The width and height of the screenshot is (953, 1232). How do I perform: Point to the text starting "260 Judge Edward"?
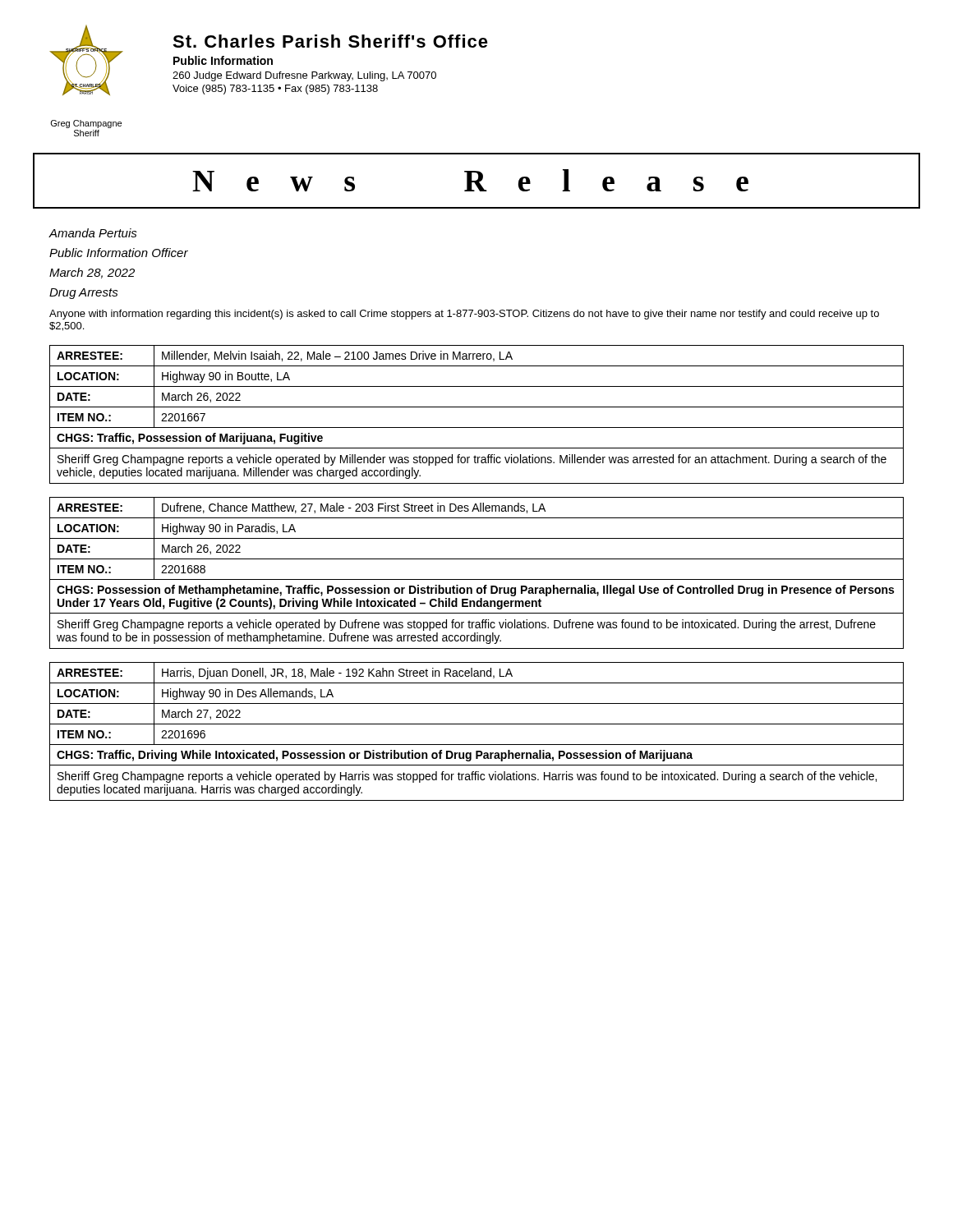[305, 75]
